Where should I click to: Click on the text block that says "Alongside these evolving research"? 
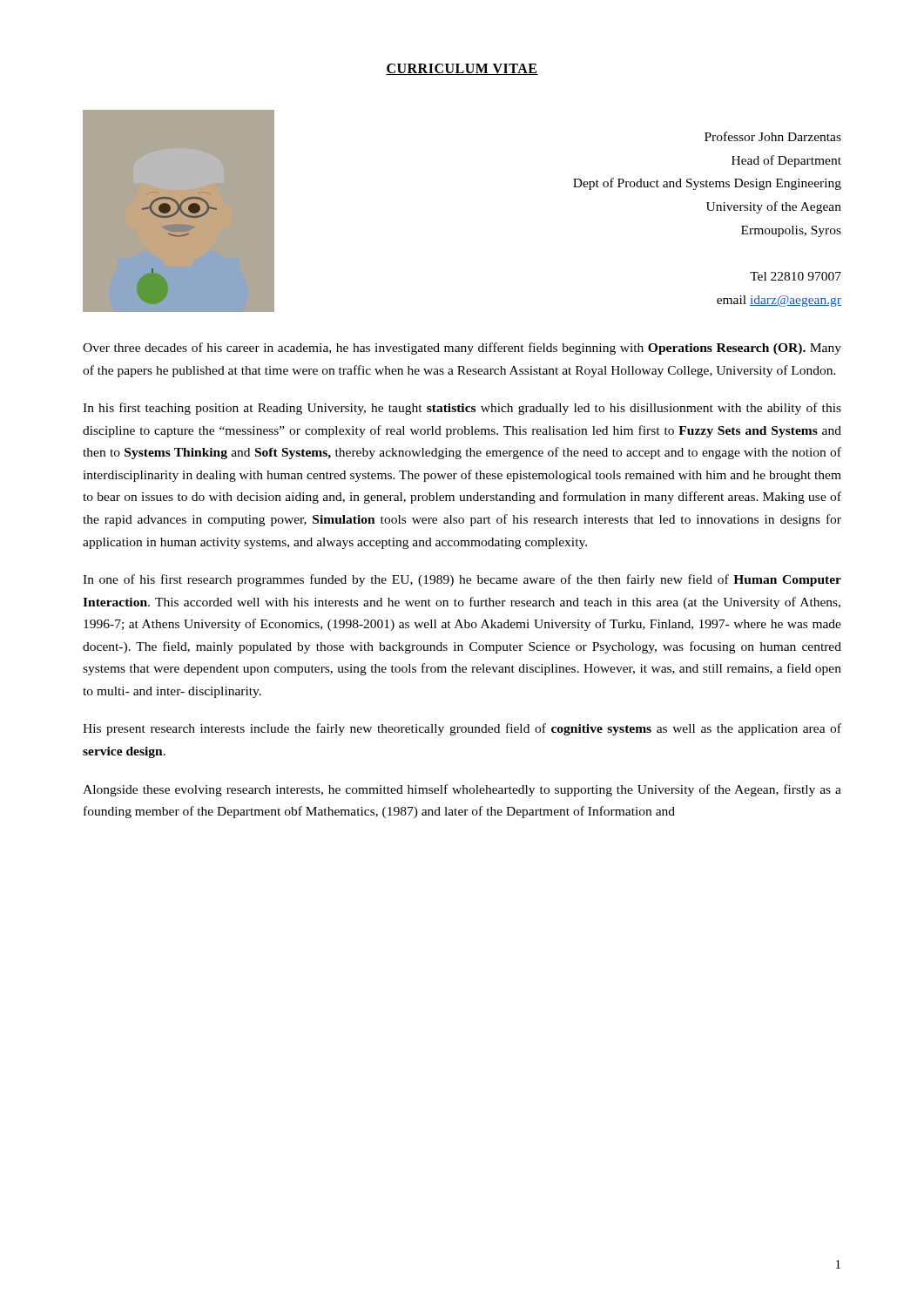pos(462,800)
